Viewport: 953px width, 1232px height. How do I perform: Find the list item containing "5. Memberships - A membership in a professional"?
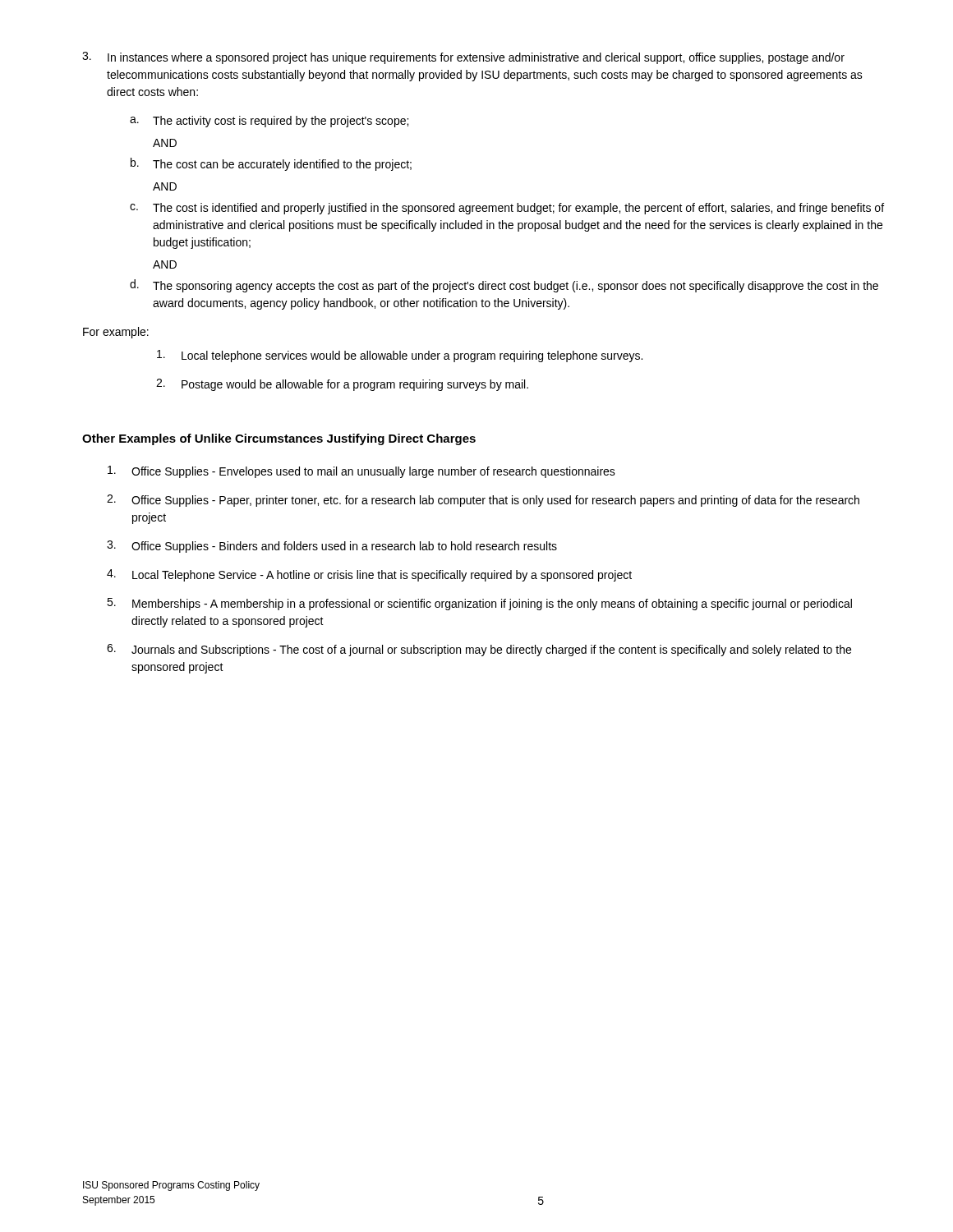click(x=497, y=613)
